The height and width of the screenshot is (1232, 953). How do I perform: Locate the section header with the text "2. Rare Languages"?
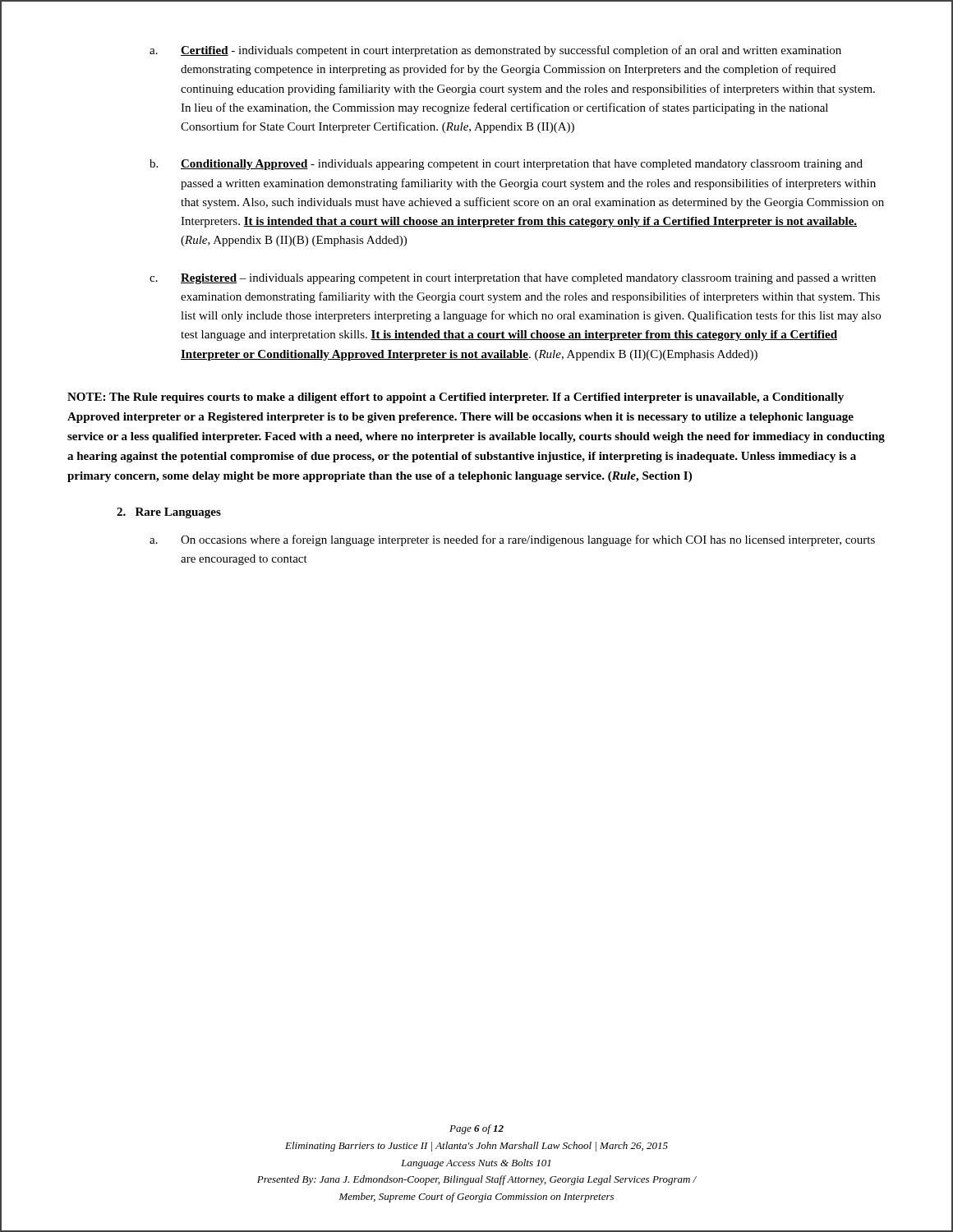pyautogui.click(x=169, y=511)
